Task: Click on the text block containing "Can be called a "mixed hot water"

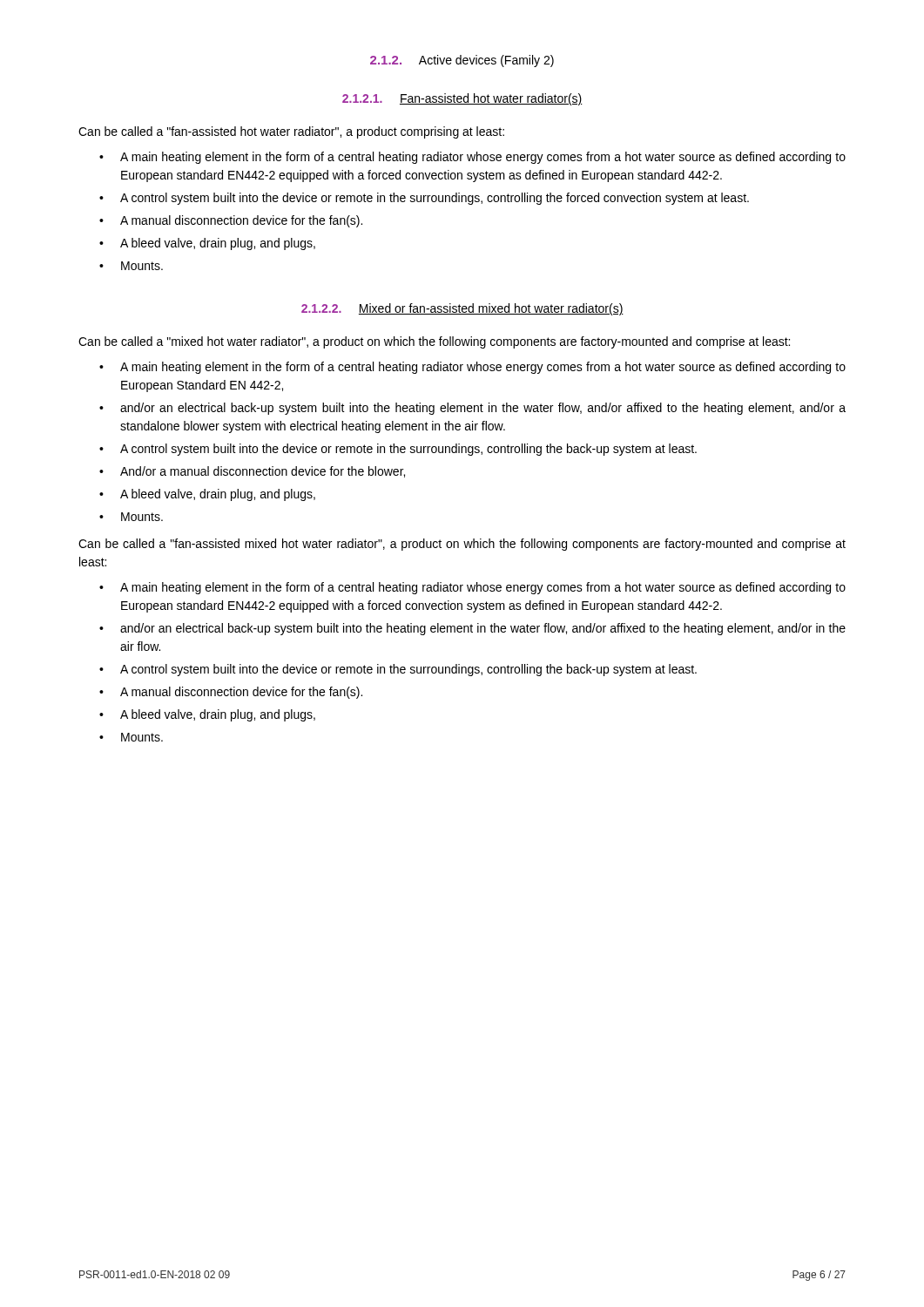Action: point(435,342)
